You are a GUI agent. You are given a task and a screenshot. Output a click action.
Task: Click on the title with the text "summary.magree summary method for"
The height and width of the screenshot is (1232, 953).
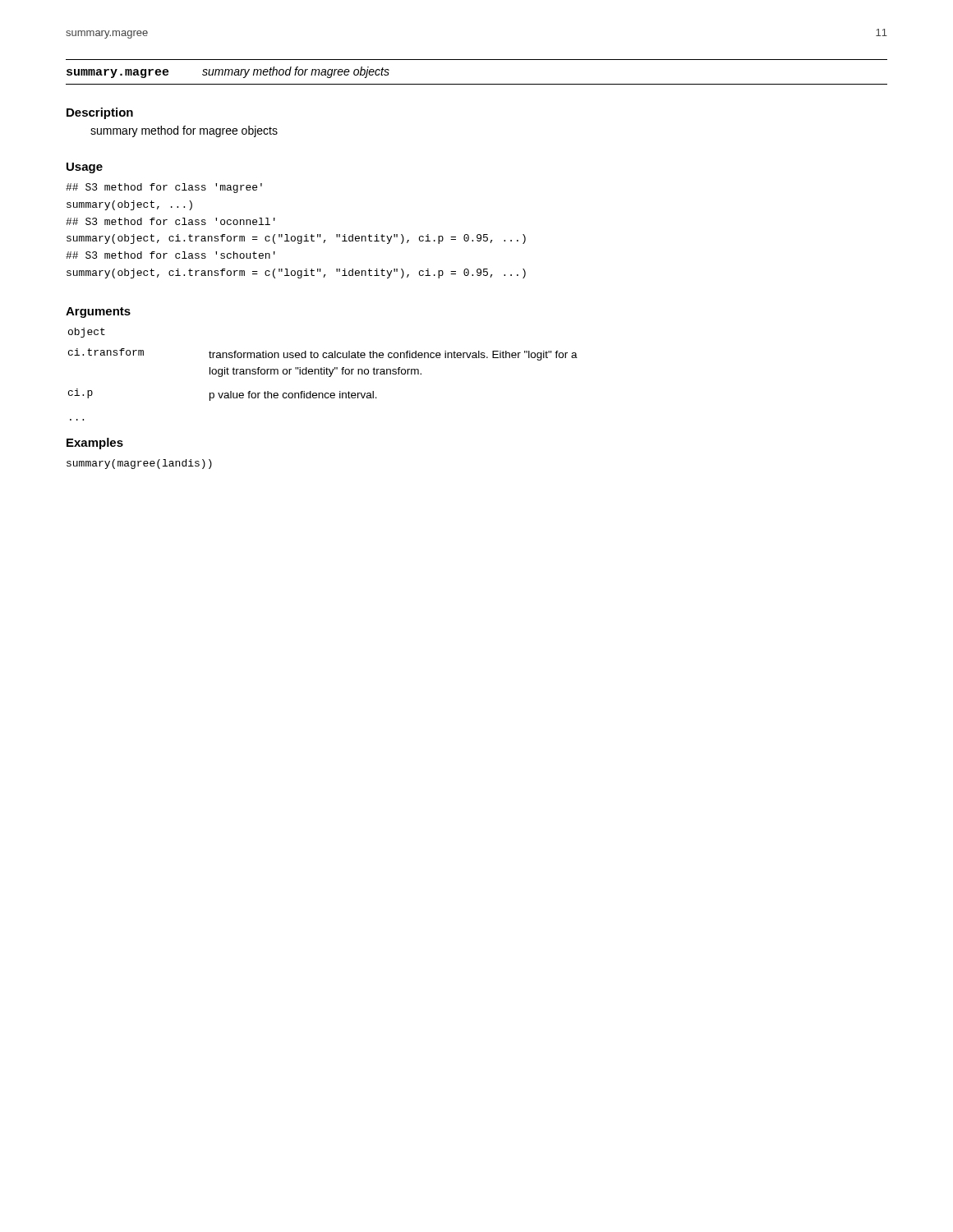coord(228,72)
